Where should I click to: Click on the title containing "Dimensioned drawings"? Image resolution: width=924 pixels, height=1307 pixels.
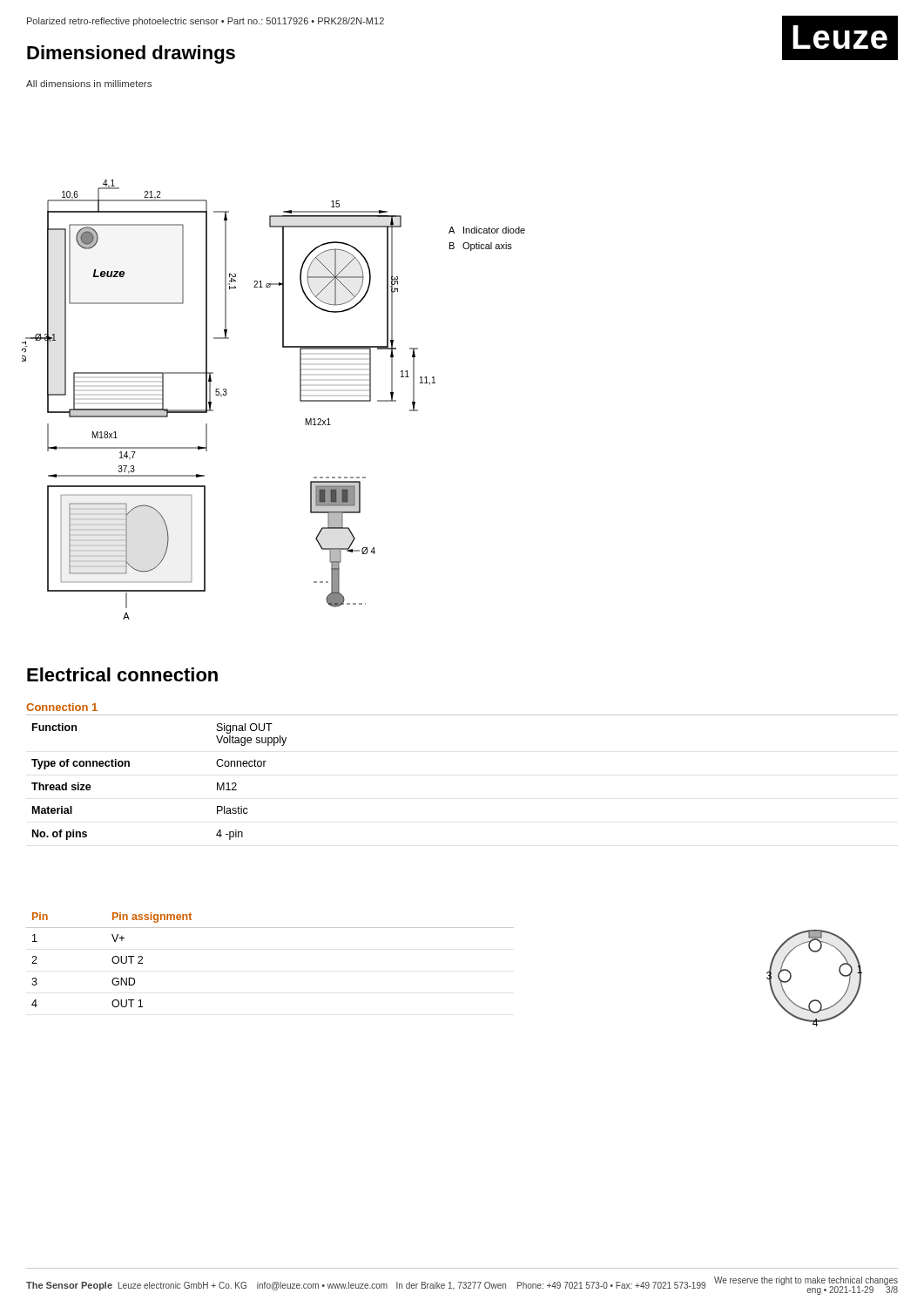(x=131, y=53)
